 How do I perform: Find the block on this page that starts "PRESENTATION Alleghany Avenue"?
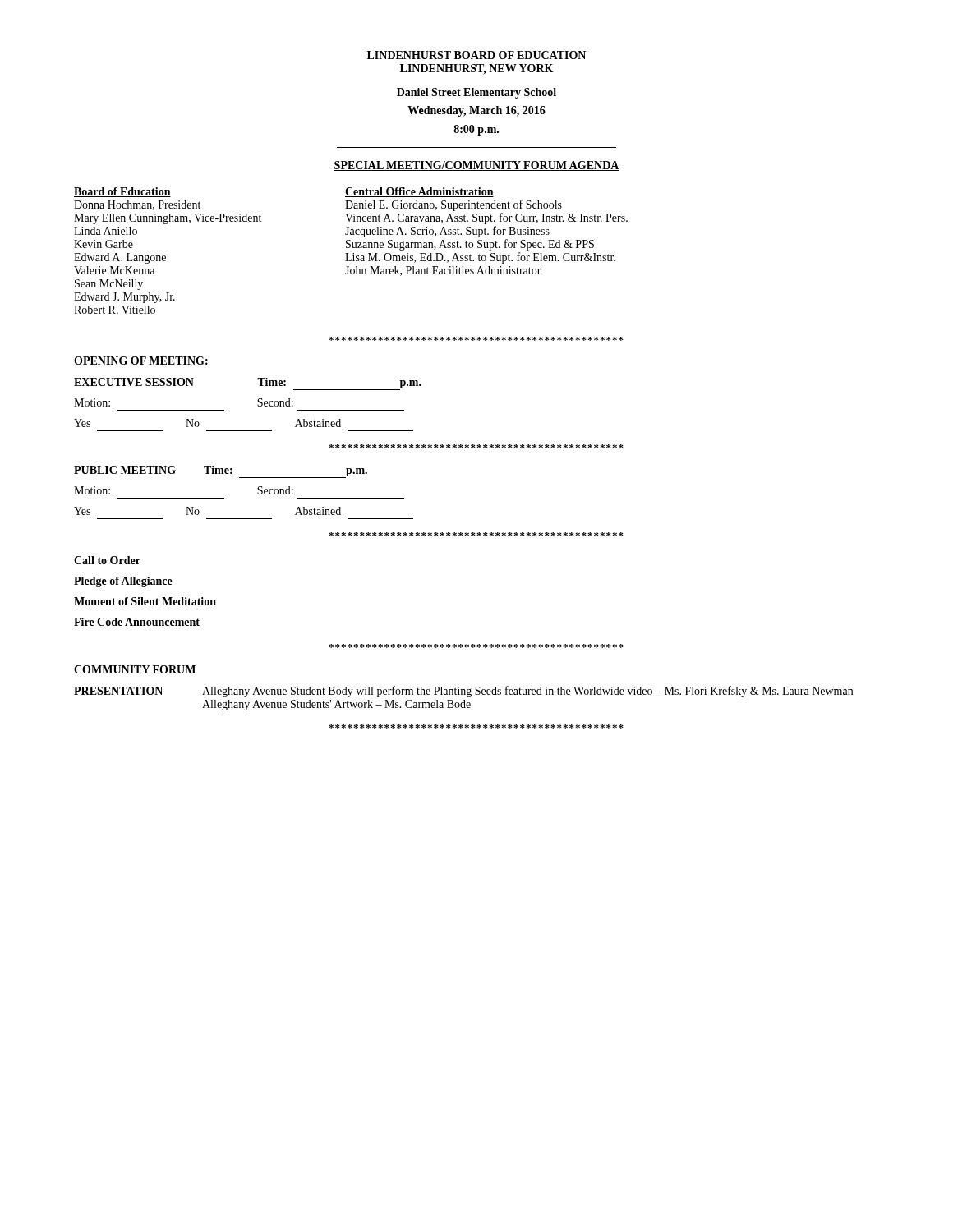[476, 698]
